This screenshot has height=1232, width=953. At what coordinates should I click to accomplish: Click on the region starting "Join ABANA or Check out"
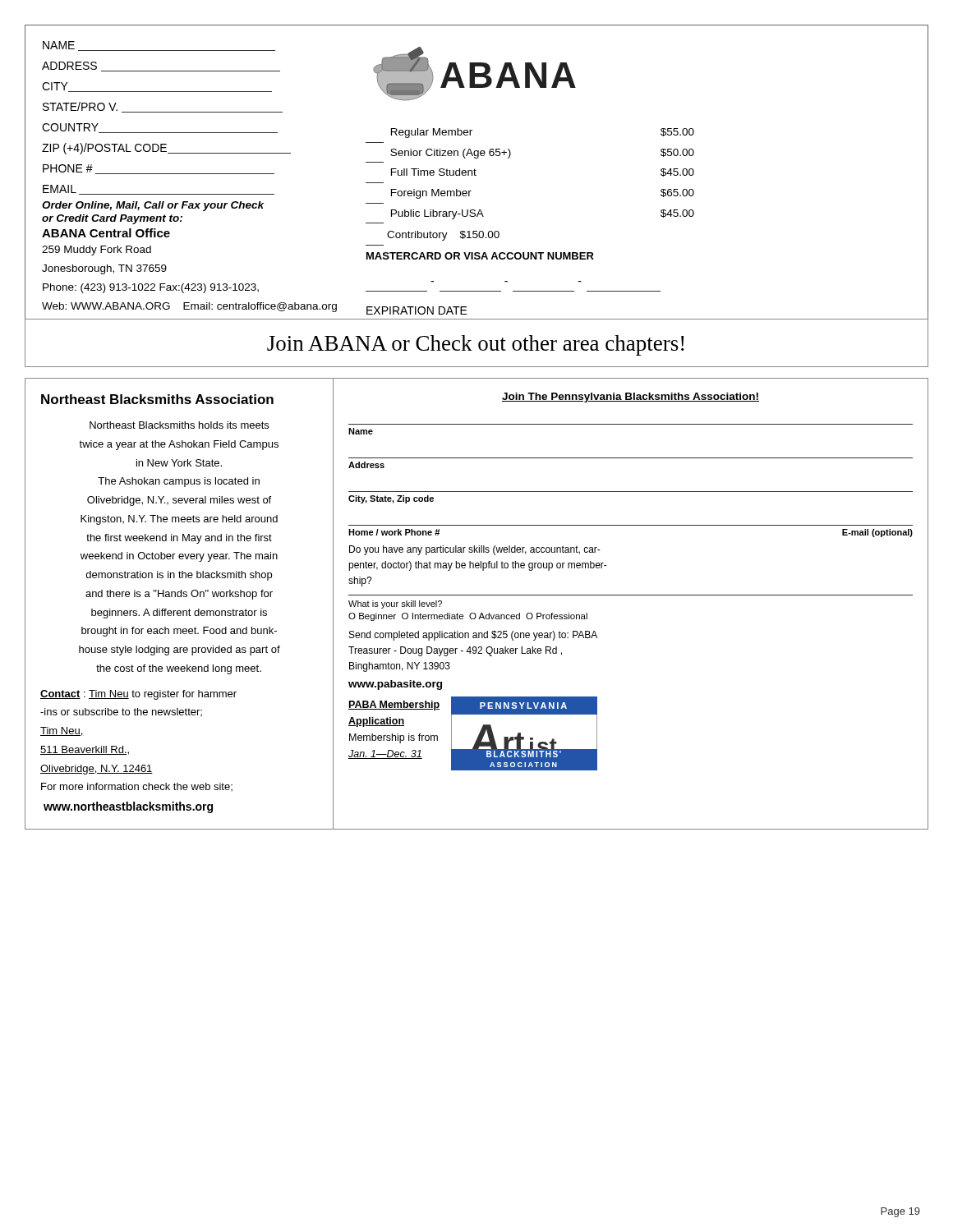(x=476, y=343)
